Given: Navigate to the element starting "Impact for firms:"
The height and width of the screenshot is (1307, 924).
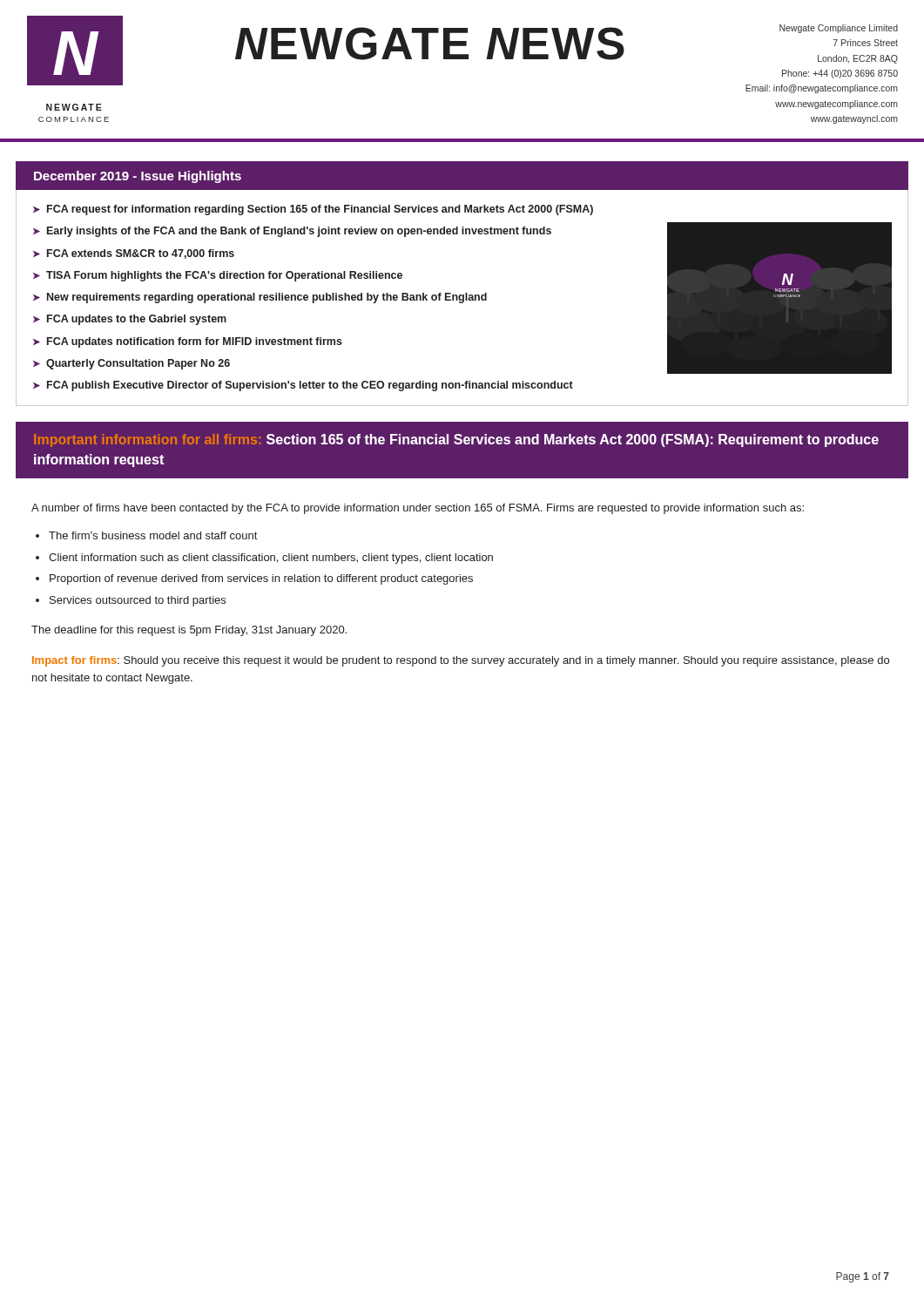Looking at the screenshot, I should pos(462,669).
